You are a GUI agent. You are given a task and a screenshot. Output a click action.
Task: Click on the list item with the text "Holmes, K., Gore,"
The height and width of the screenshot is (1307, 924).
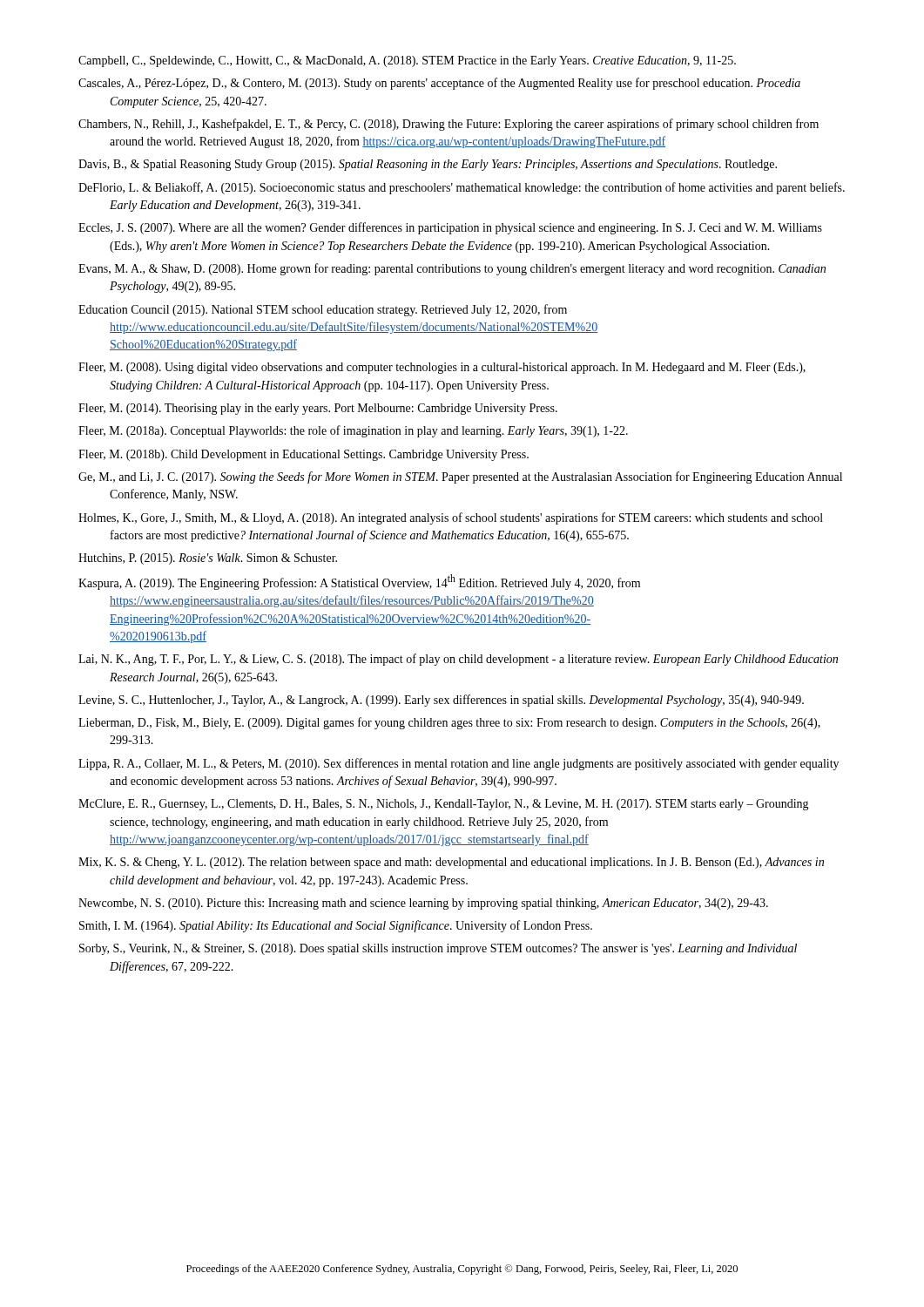(x=451, y=526)
